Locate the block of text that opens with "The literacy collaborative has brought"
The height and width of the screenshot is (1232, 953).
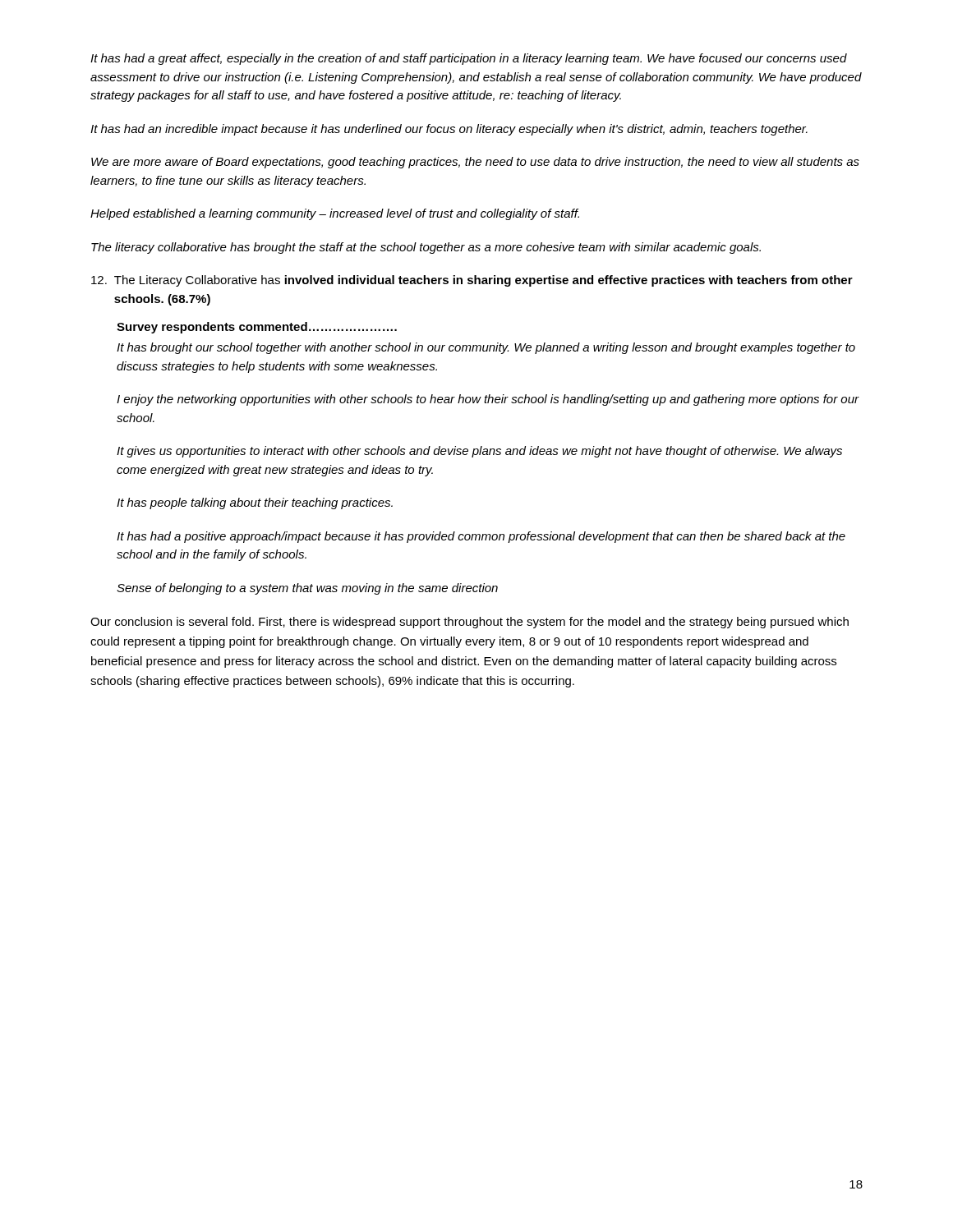[x=426, y=246]
